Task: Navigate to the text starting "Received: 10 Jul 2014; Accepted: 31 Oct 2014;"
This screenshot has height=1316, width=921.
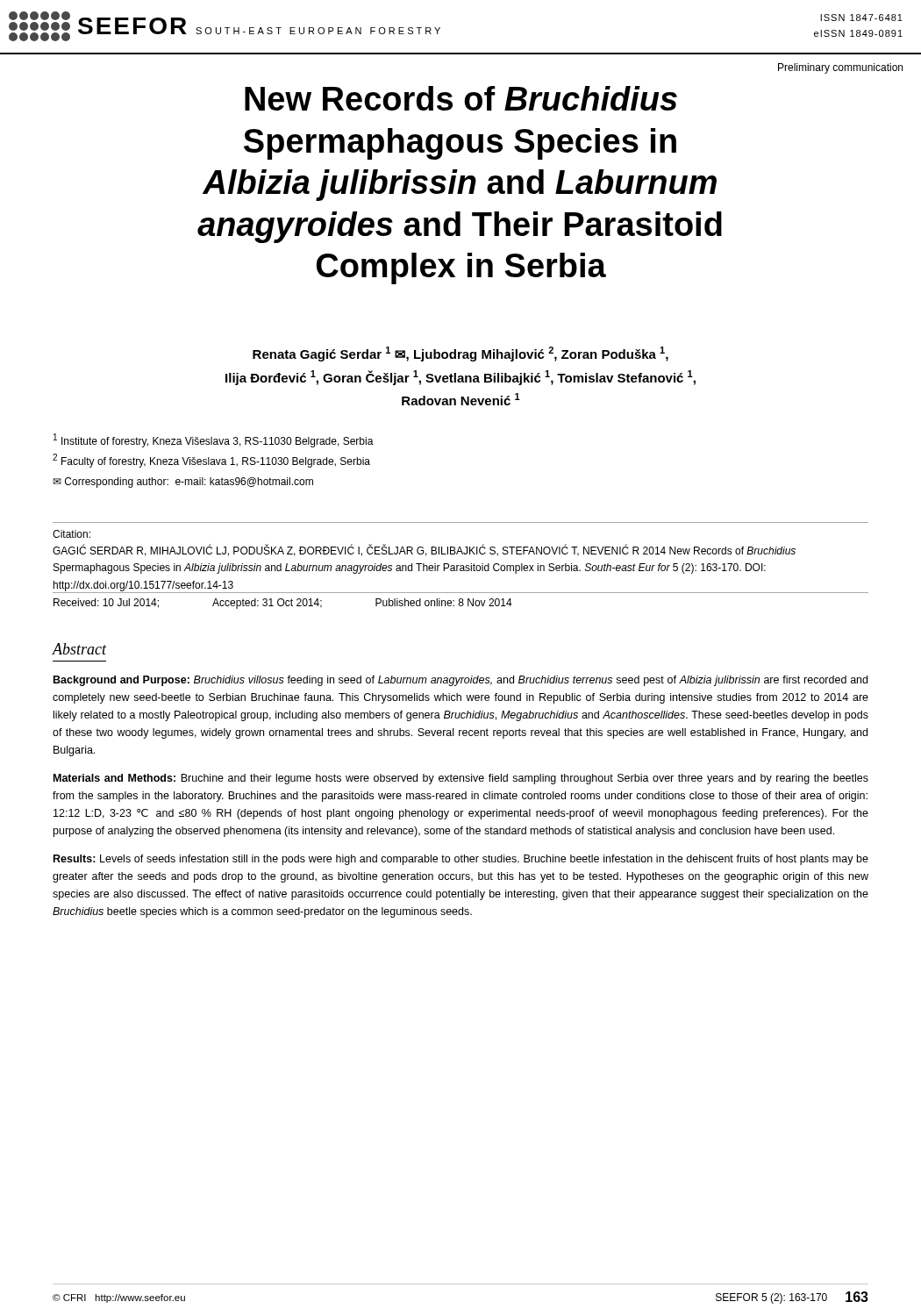Action: [282, 603]
